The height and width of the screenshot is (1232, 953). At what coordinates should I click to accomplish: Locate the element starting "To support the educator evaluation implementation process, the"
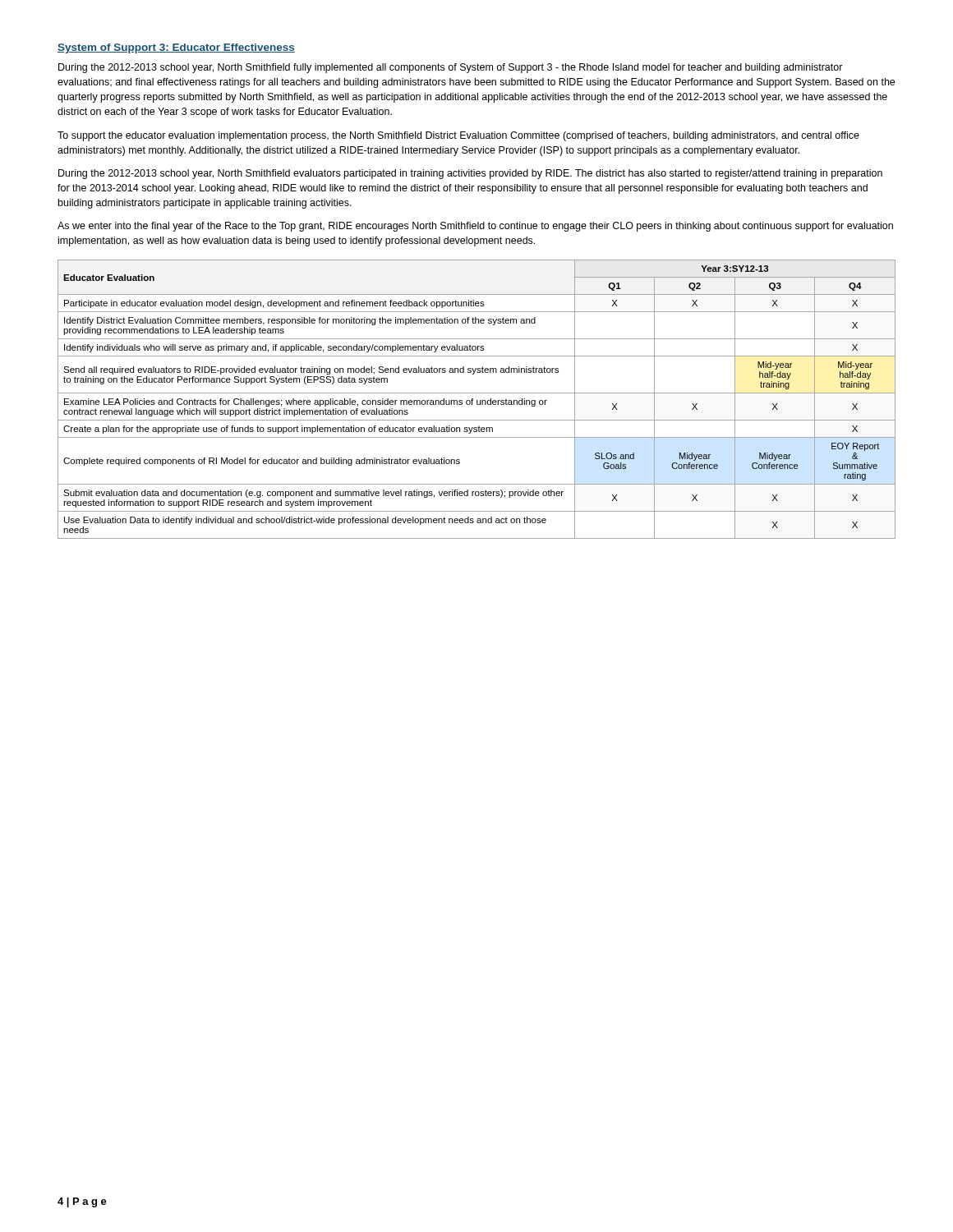[x=458, y=143]
